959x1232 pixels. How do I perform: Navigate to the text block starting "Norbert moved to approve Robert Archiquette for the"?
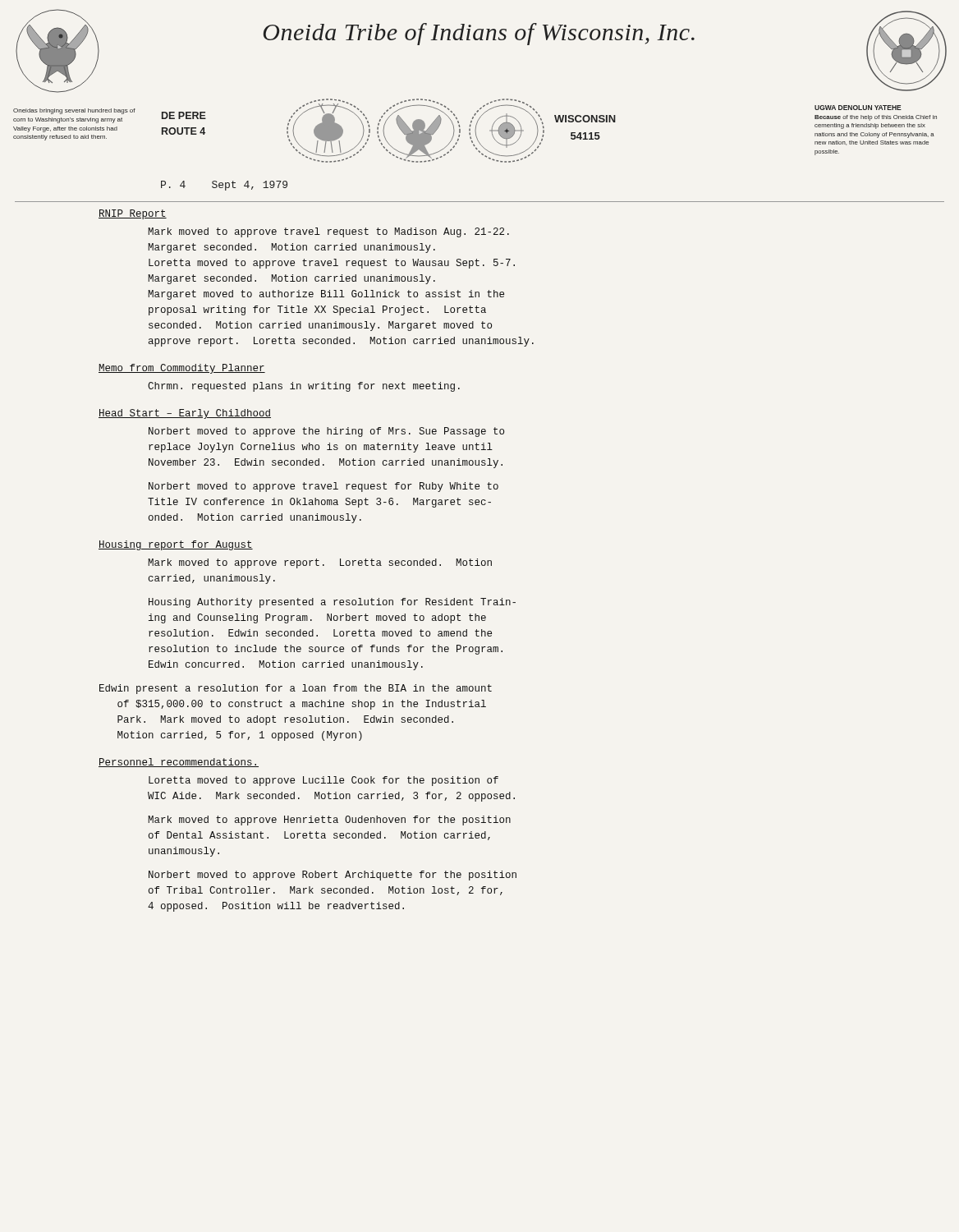333,891
